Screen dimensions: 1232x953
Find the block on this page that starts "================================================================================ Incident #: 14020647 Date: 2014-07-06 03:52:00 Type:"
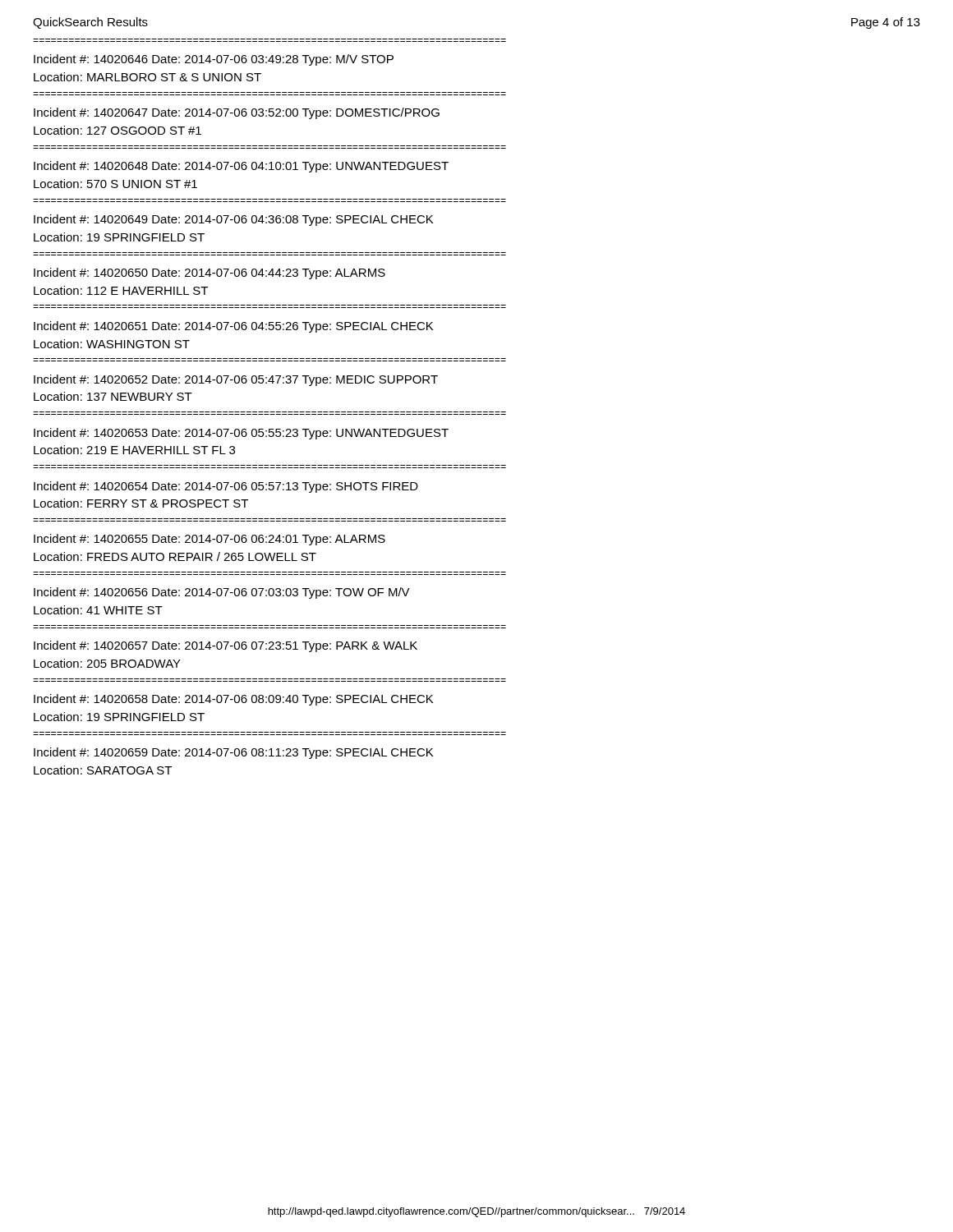[x=237, y=113]
